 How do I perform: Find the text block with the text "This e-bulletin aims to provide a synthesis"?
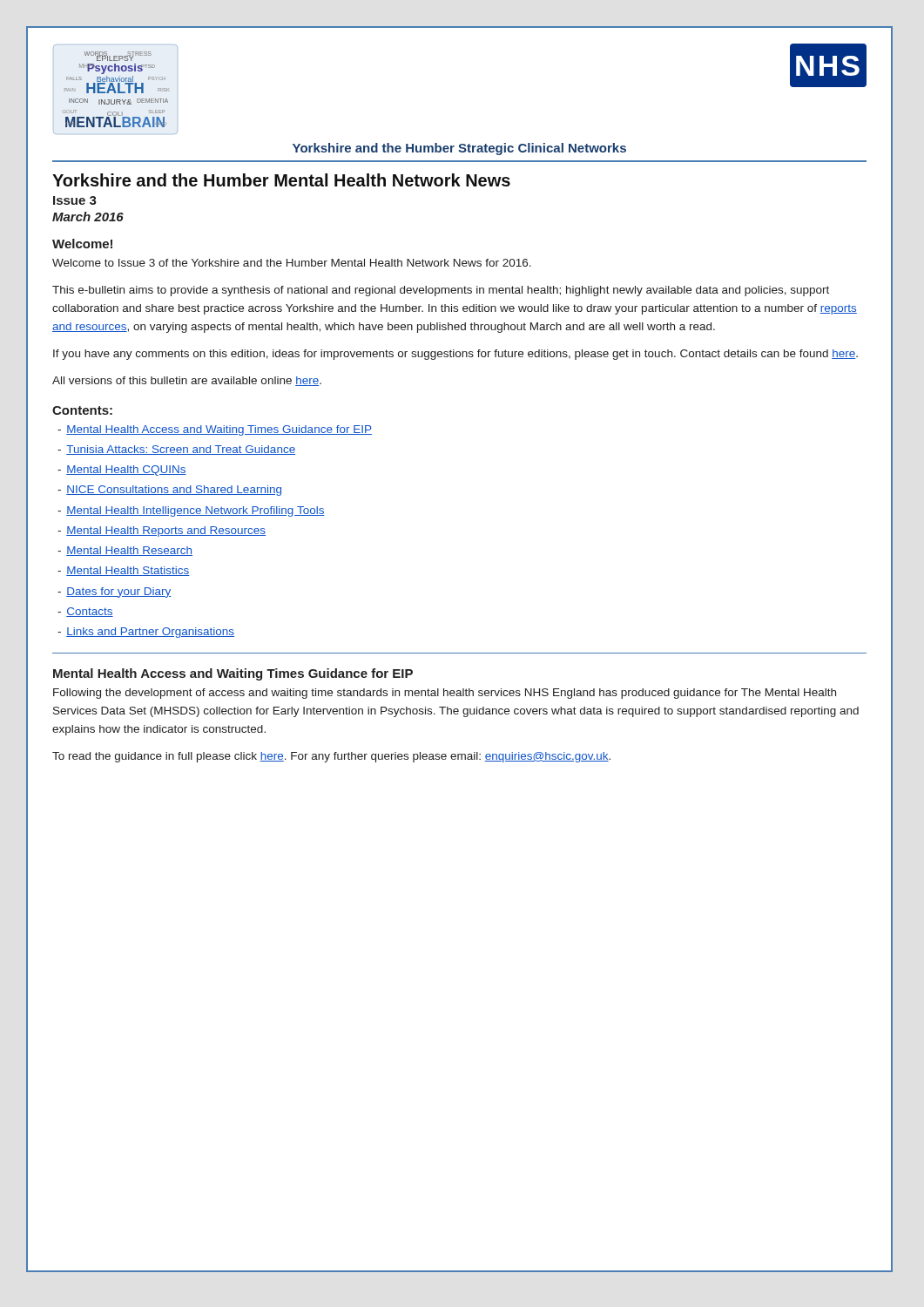tap(455, 308)
